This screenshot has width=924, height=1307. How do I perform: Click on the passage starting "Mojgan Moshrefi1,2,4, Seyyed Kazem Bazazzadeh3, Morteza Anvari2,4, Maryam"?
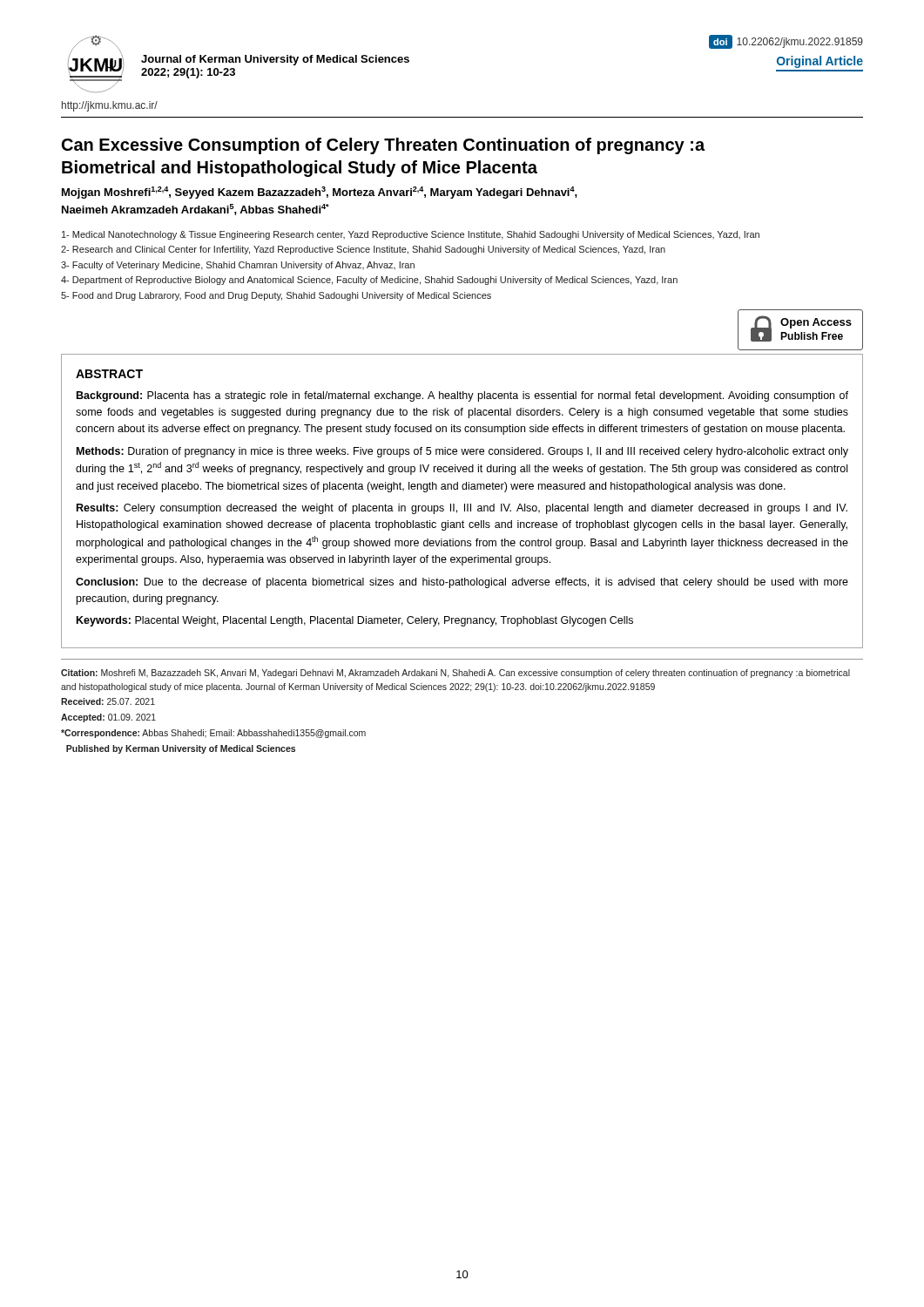(x=462, y=201)
